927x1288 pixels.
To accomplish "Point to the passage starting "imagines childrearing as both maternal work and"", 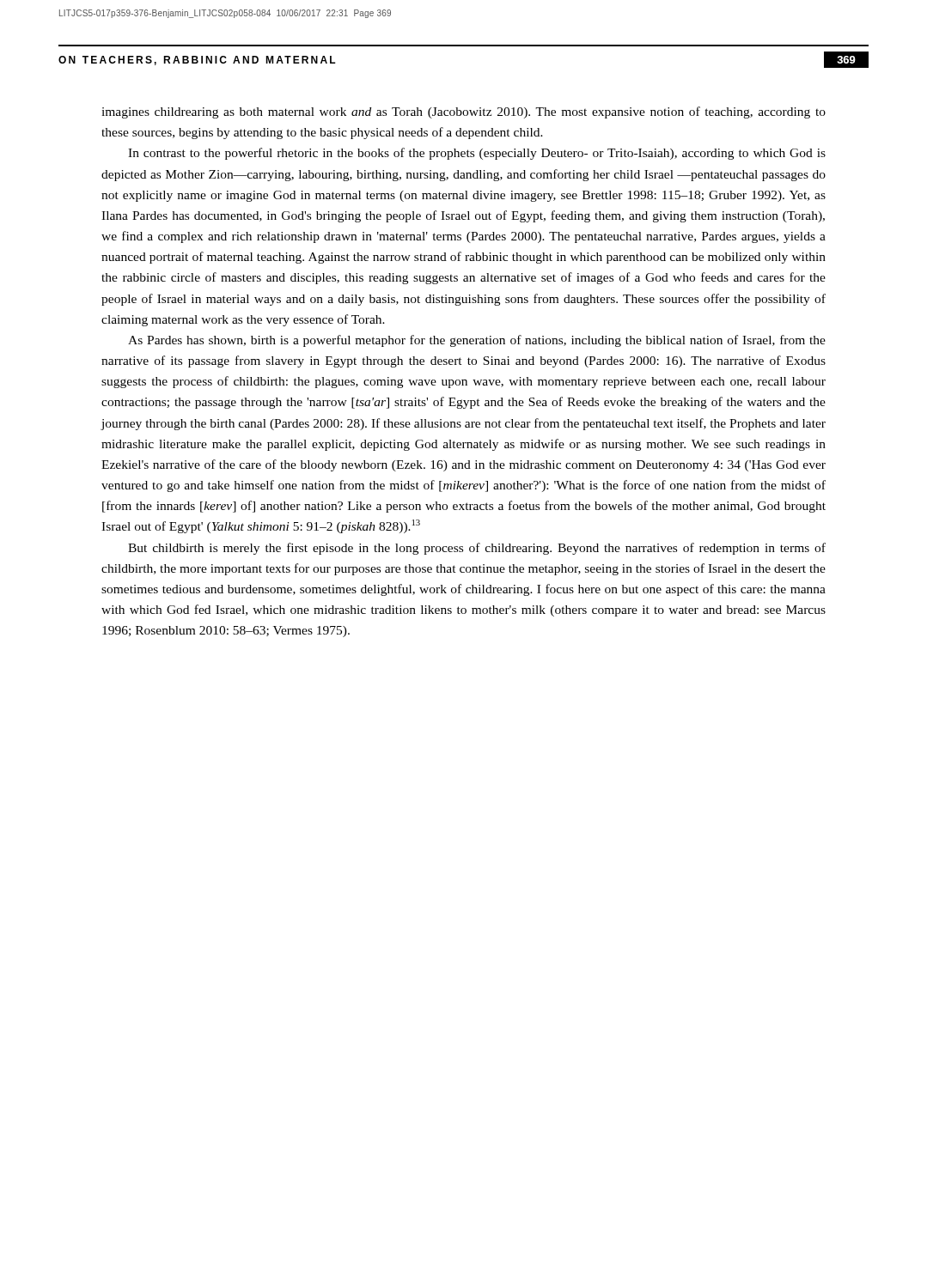I will pos(464,371).
